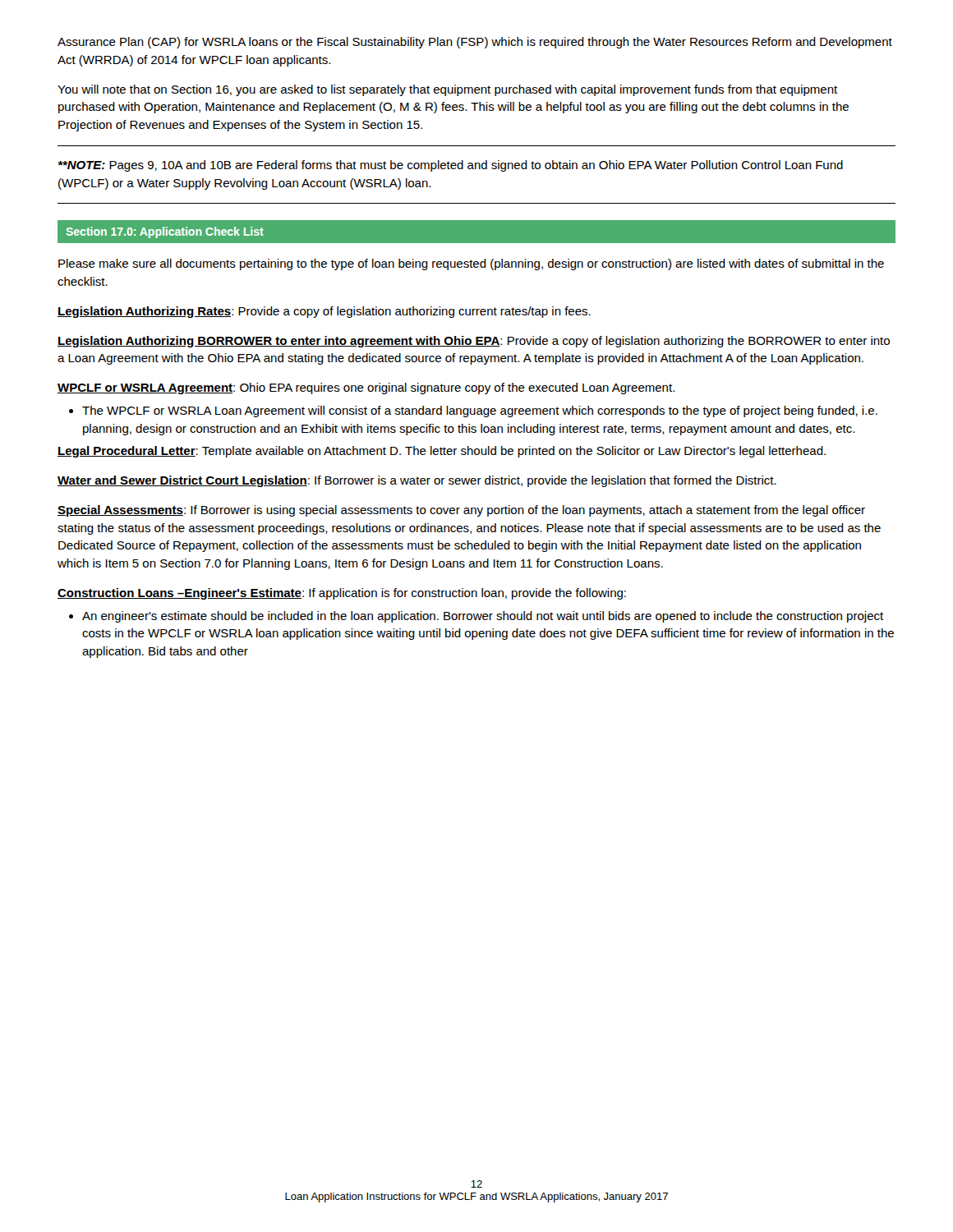Select the block starting "Legislation Authorizing Rates: Provide a copy of"

tap(324, 311)
